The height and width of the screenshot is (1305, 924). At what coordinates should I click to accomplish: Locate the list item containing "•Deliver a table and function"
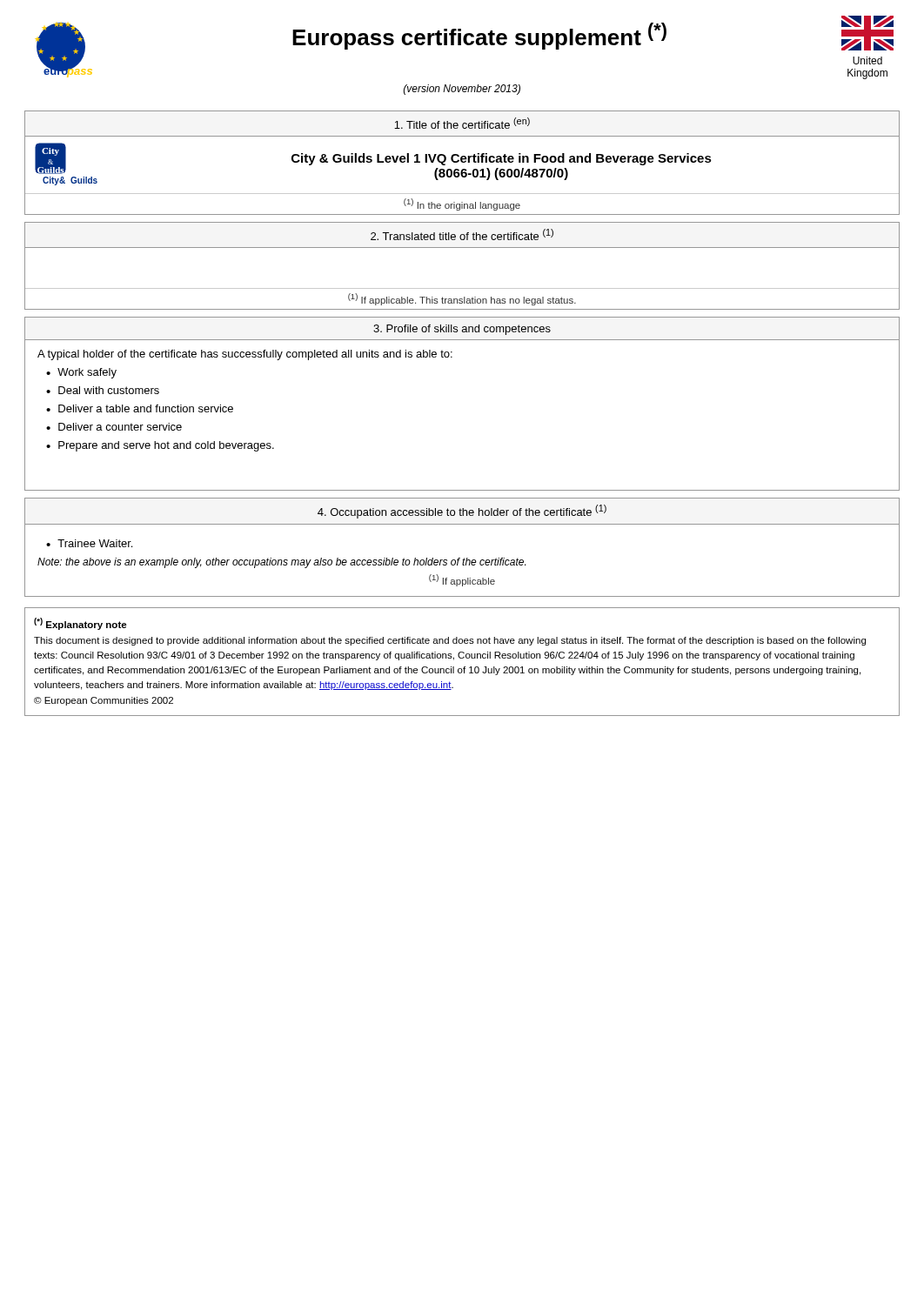coord(140,410)
